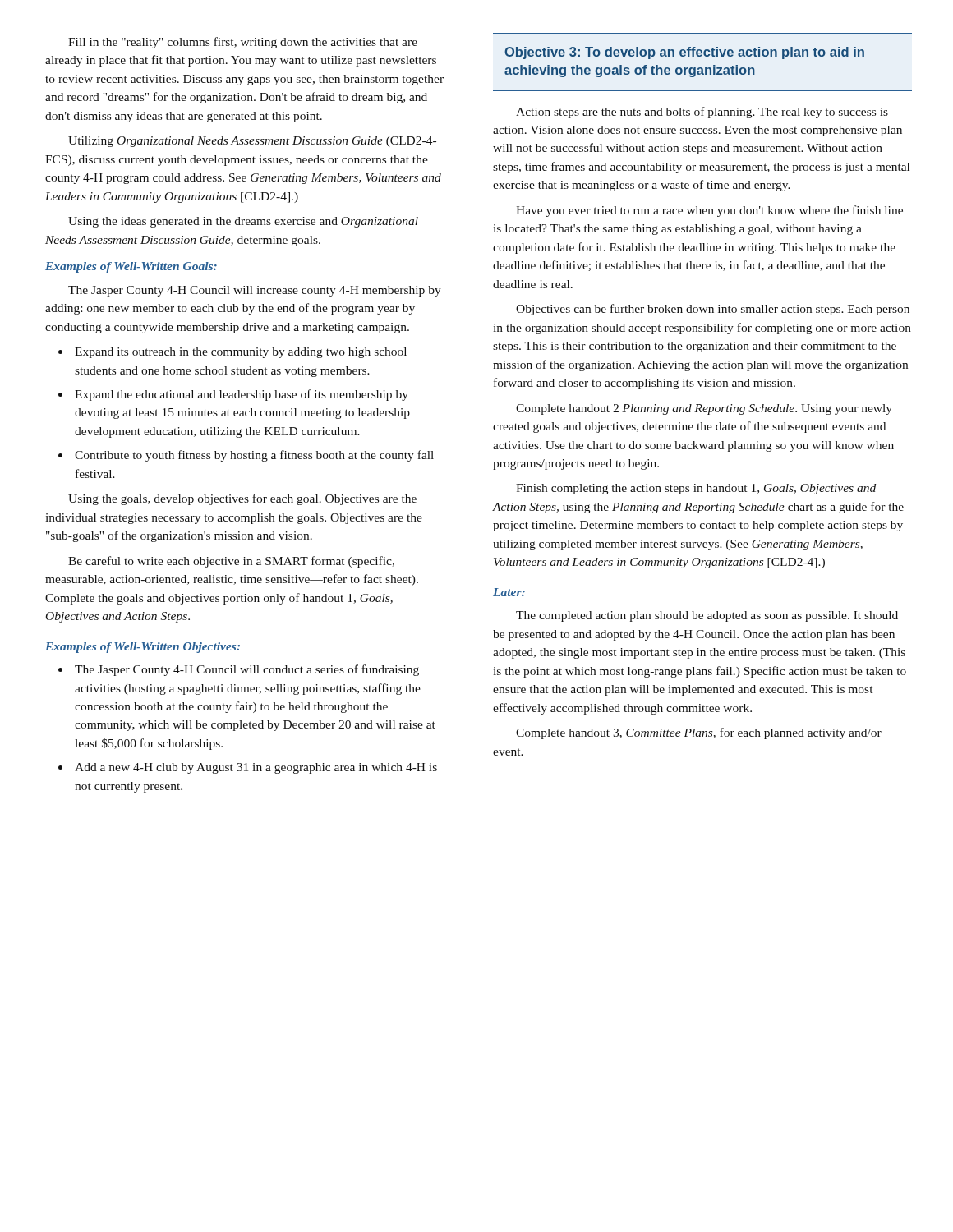This screenshot has width=953, height=1232.
Task: Navigate to the region starting "Add a new 4-H club by August"
Action: point(256,776)
